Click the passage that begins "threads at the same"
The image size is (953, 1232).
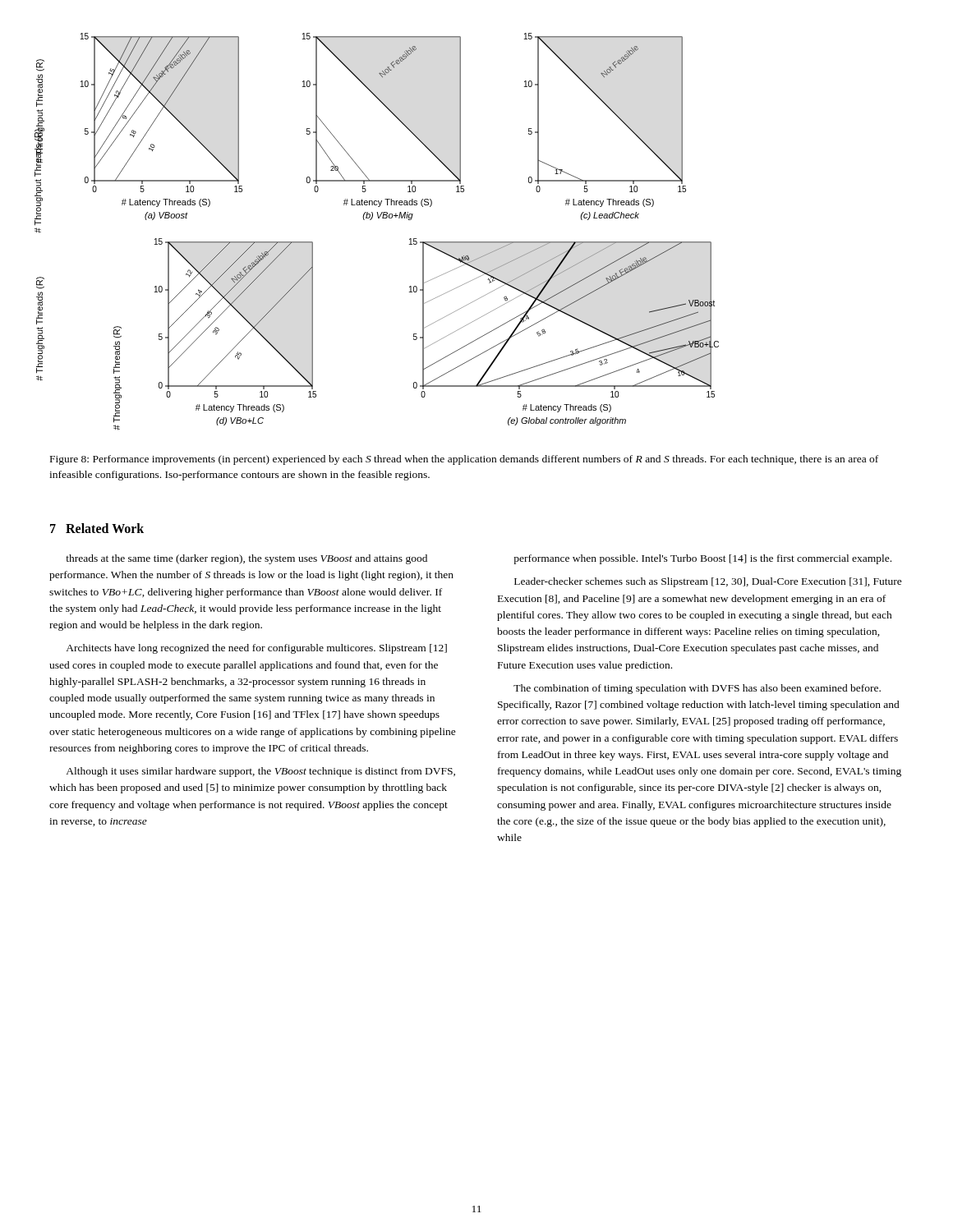coord(253,592)
